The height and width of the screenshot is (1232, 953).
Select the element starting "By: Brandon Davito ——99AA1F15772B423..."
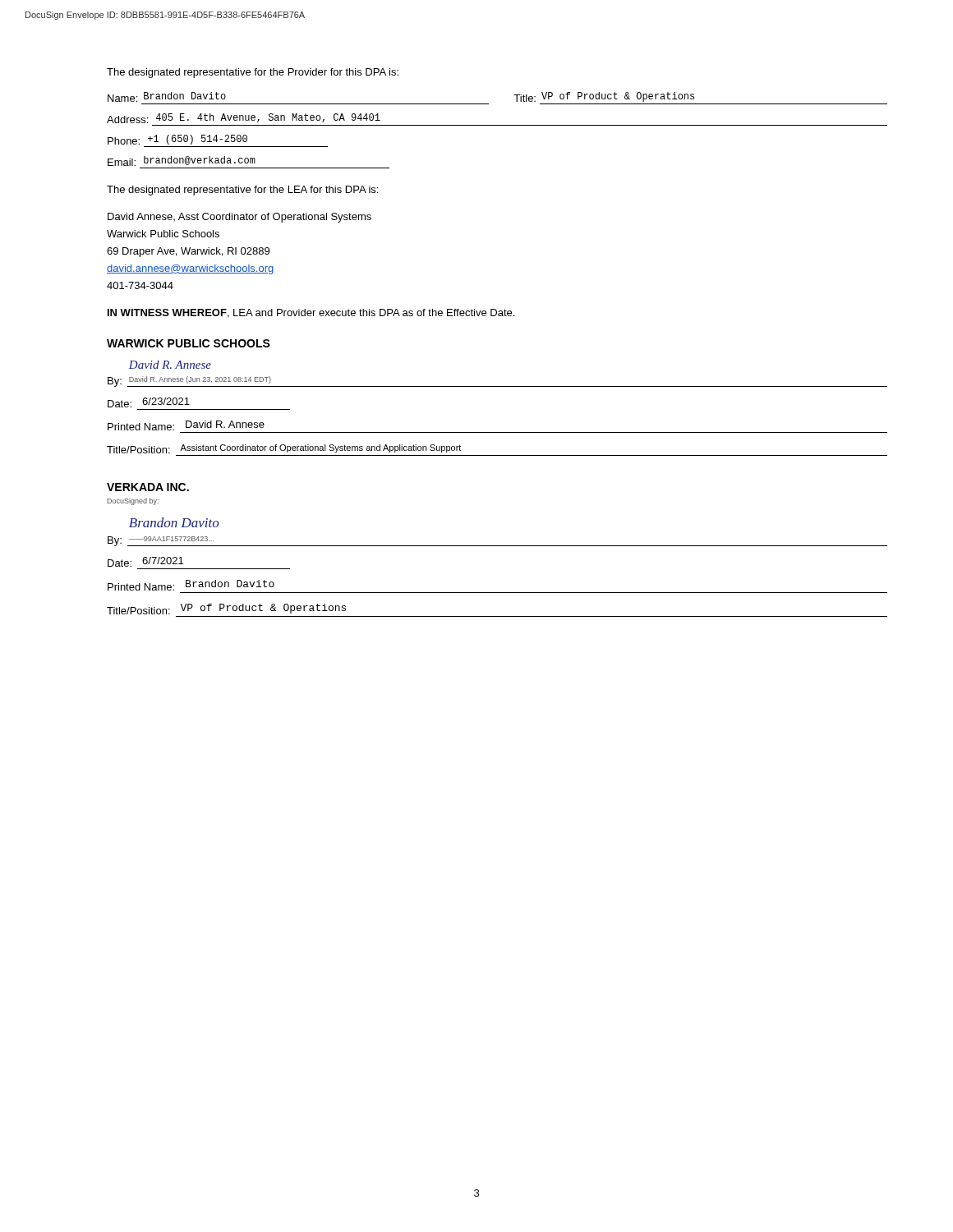click(x=174, y=522)
